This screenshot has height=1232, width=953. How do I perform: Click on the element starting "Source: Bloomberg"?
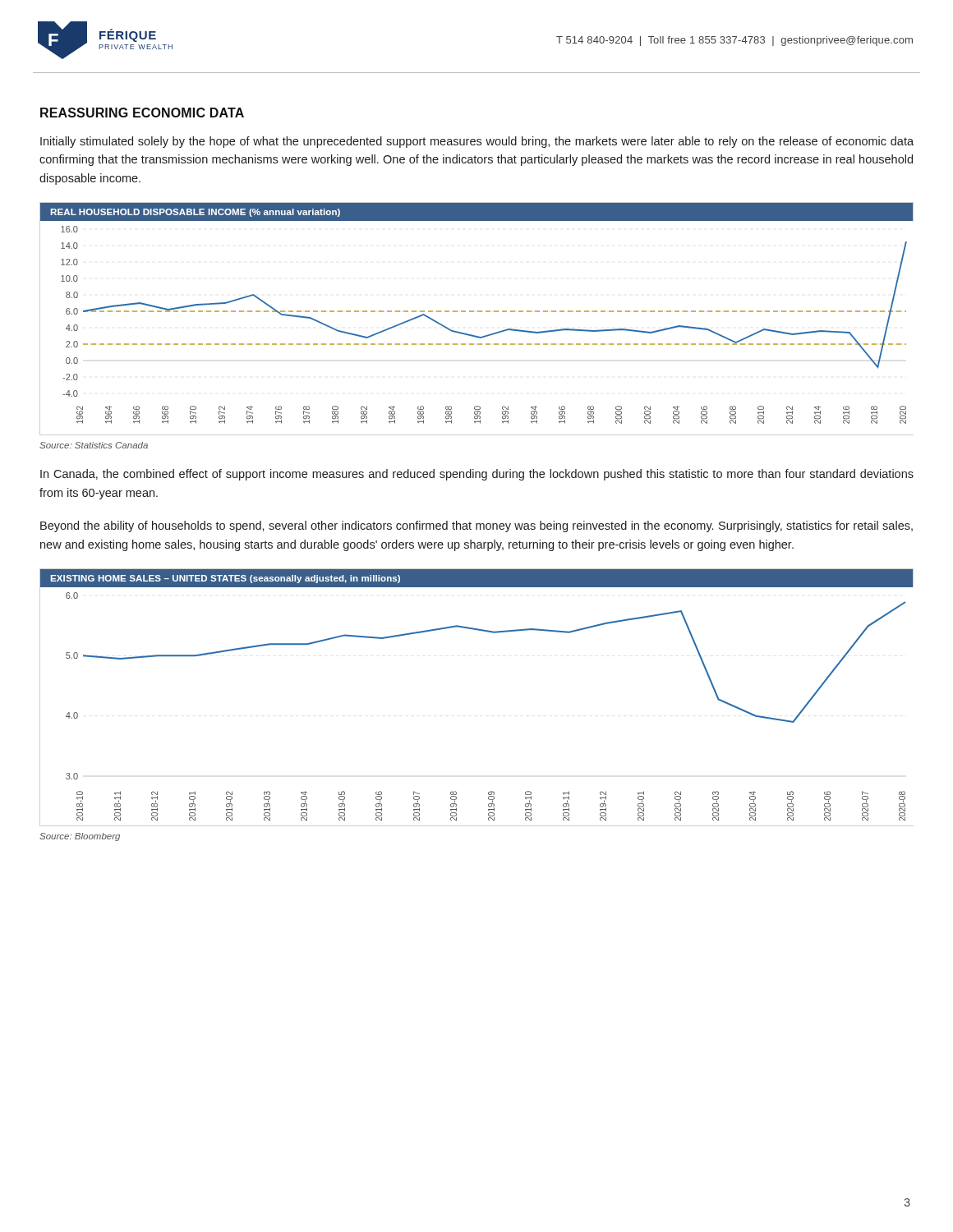pos(80,836)
